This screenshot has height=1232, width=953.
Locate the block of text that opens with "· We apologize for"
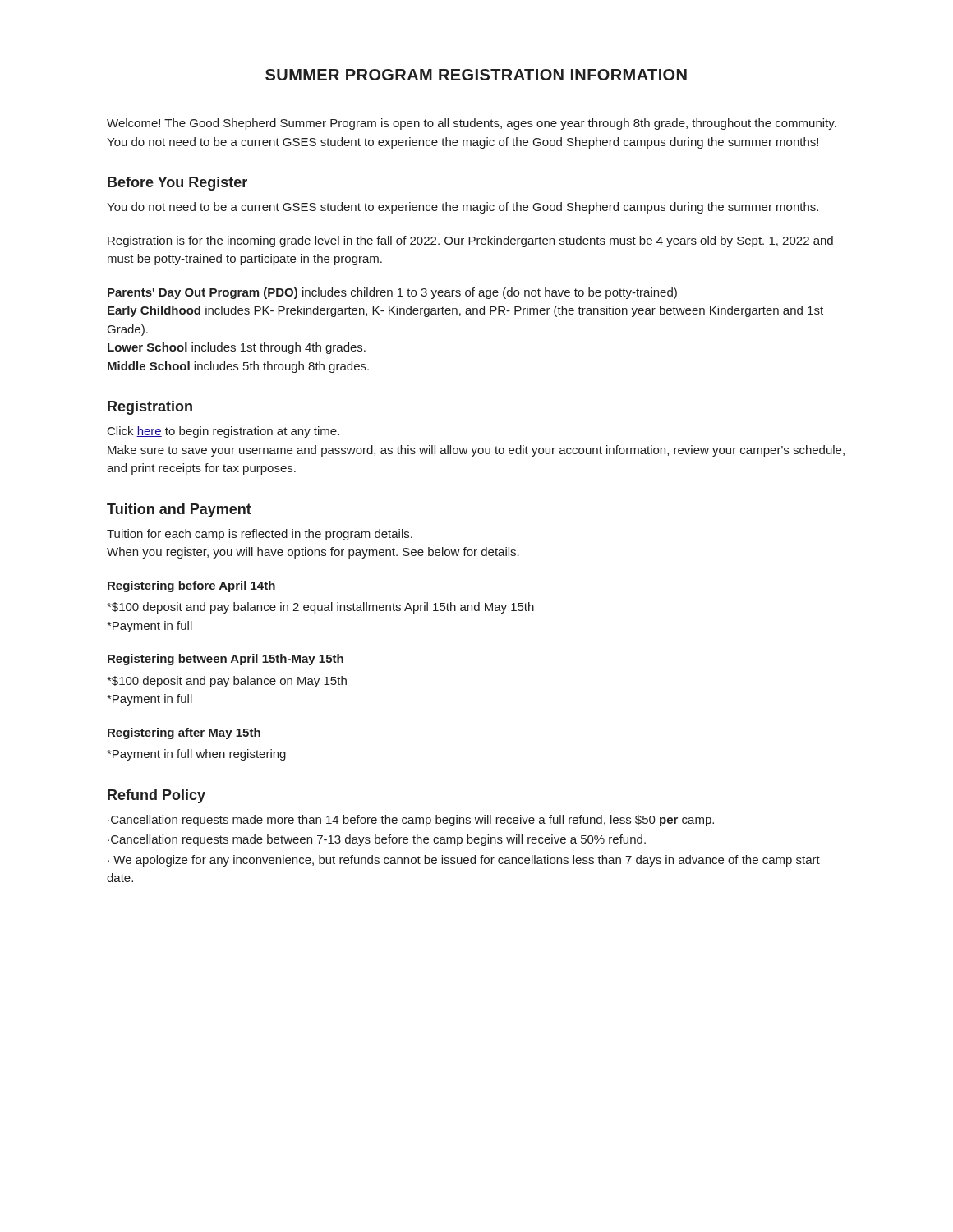click(463, 868)
